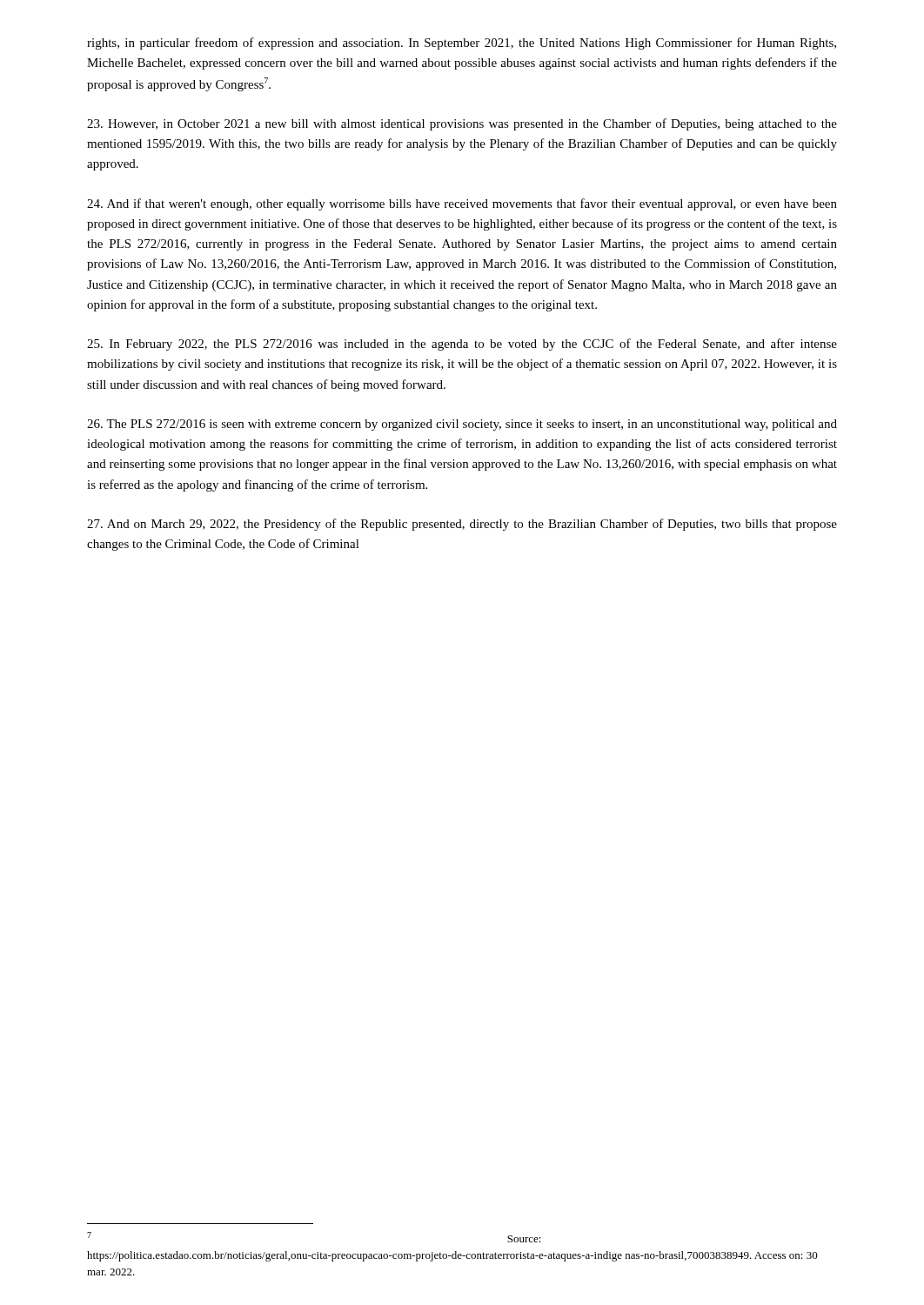Point to the text block starting "And on March 29, 2022, the Presidency of"
Image resolution: width=924 pixels, height=1305 pixels.
point(462,534)
